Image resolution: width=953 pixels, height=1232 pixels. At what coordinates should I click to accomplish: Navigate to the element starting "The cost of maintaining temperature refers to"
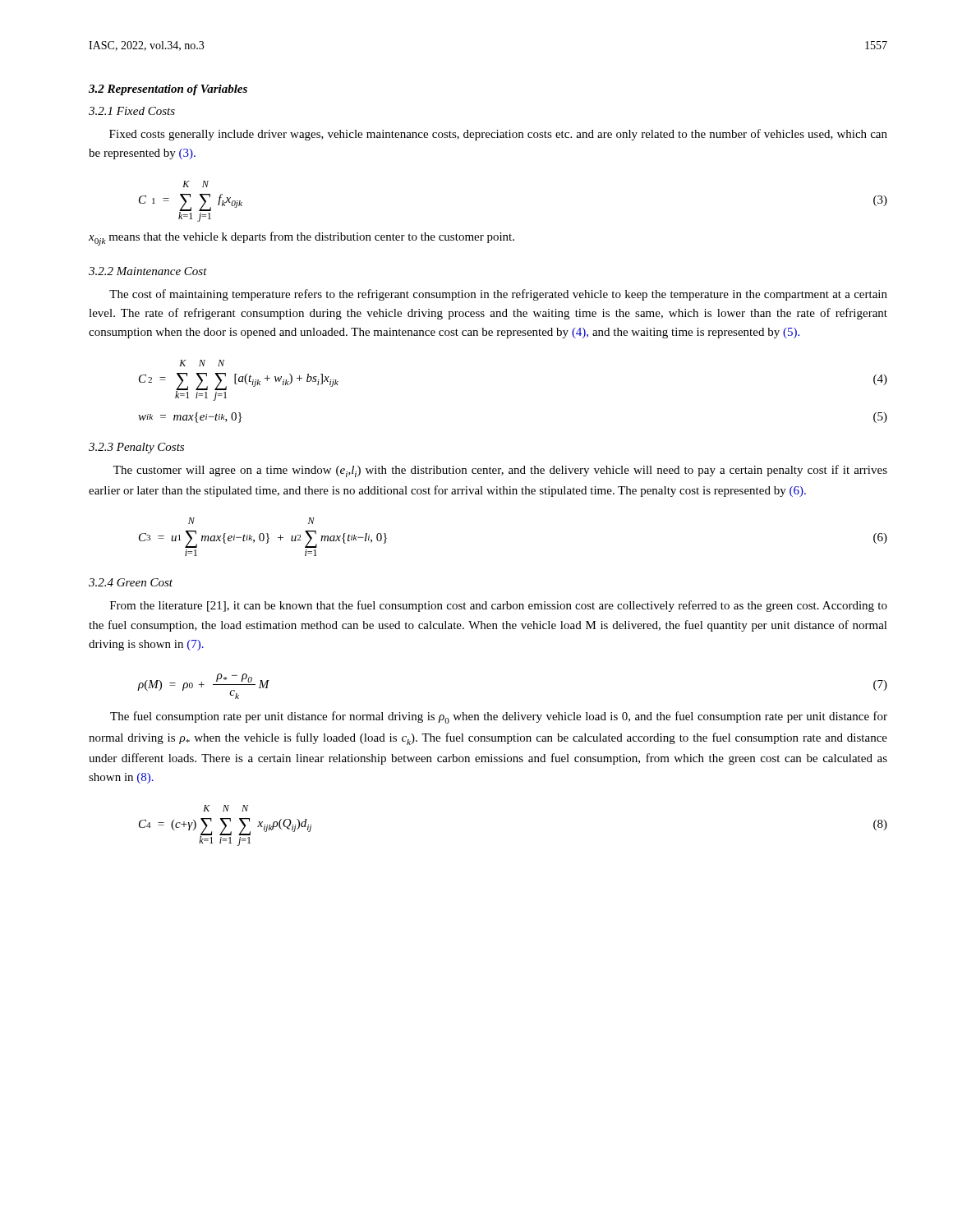[x=488, y=313]
